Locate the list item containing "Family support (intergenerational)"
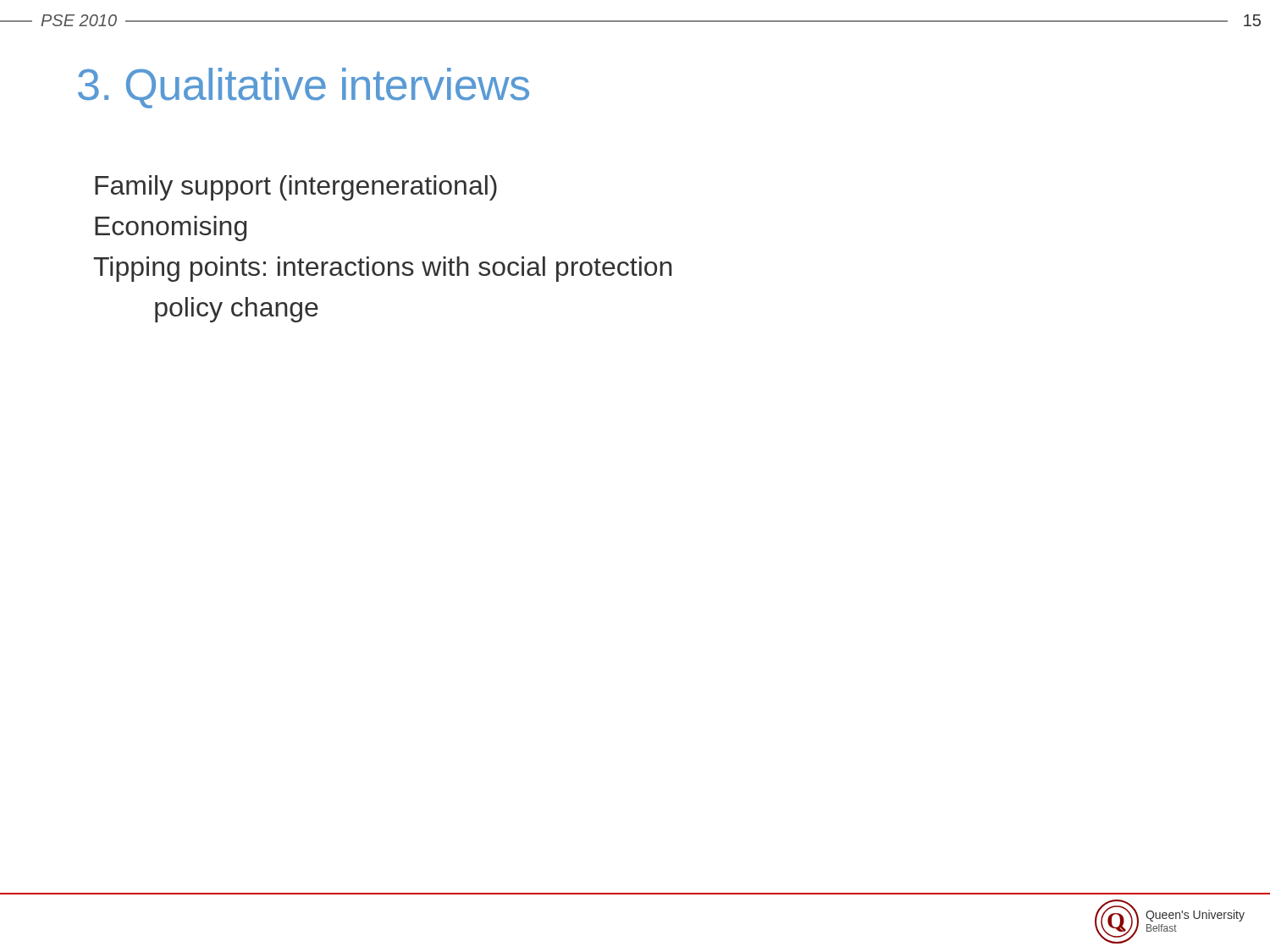Image resolution: width=1270 pixels, height=952 pixels. 296,185
